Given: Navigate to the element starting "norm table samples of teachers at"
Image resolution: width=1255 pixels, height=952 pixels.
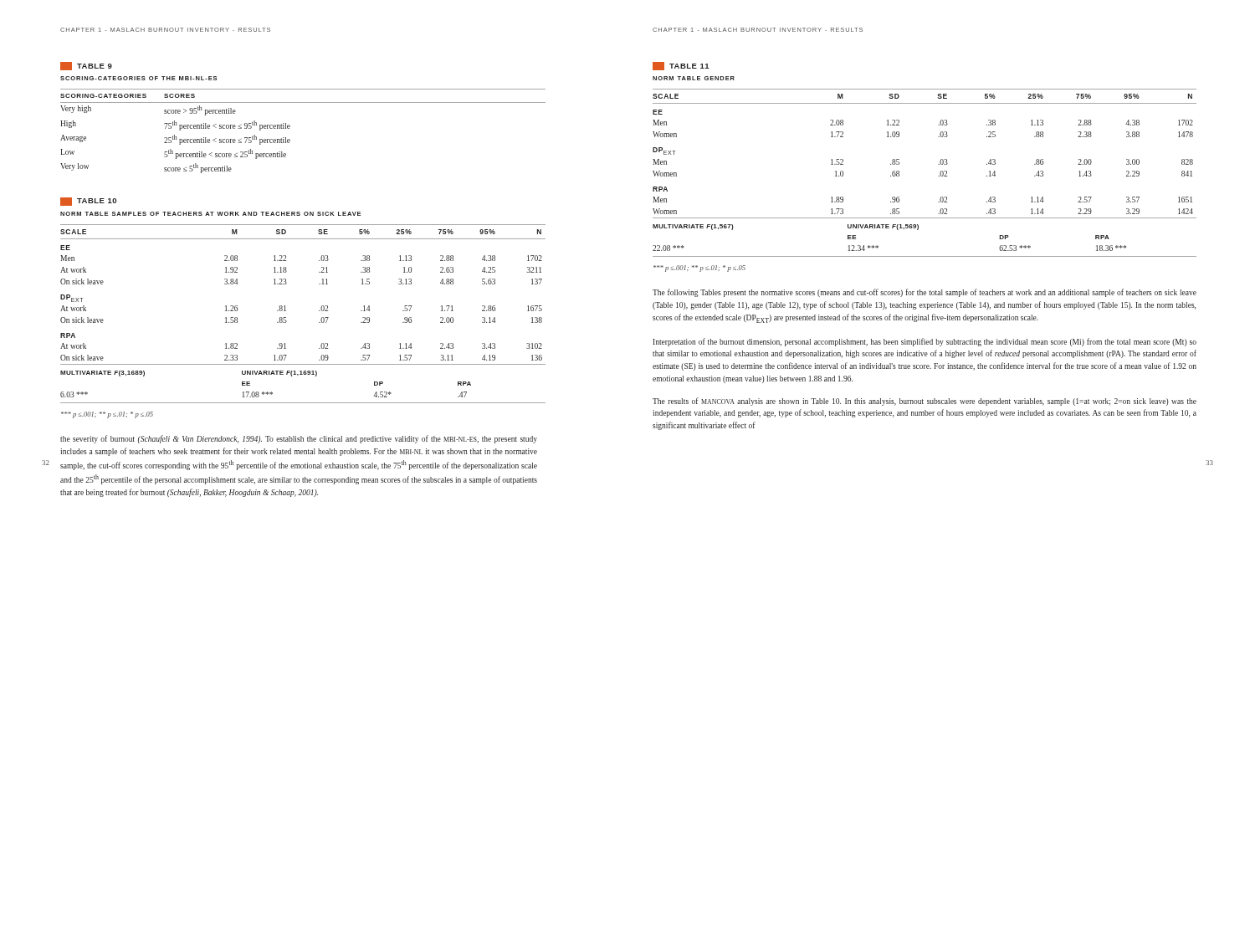Looking at the screenshot, I should tap(211, 213).
